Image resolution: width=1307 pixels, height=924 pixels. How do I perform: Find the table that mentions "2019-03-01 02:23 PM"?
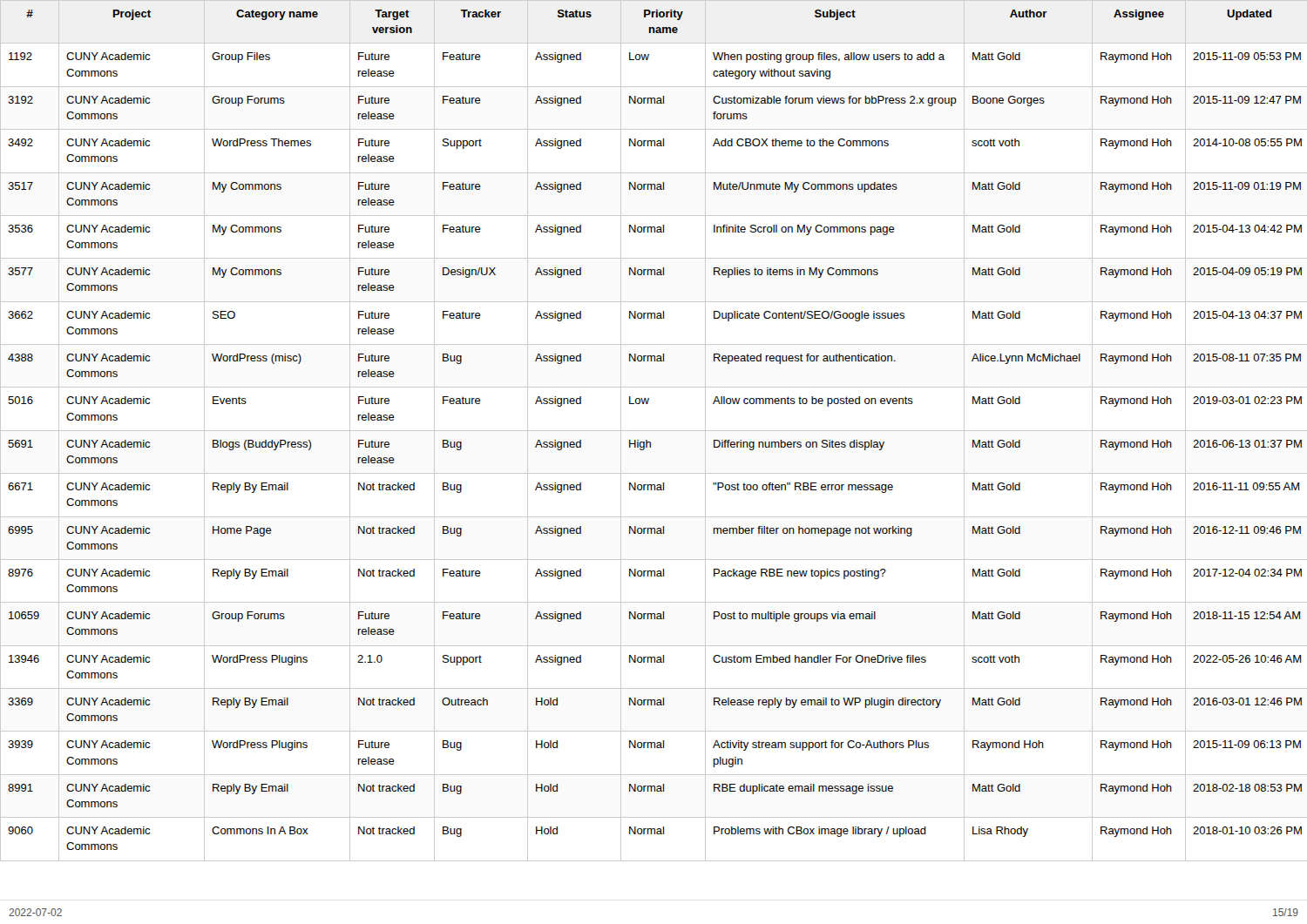654,430
